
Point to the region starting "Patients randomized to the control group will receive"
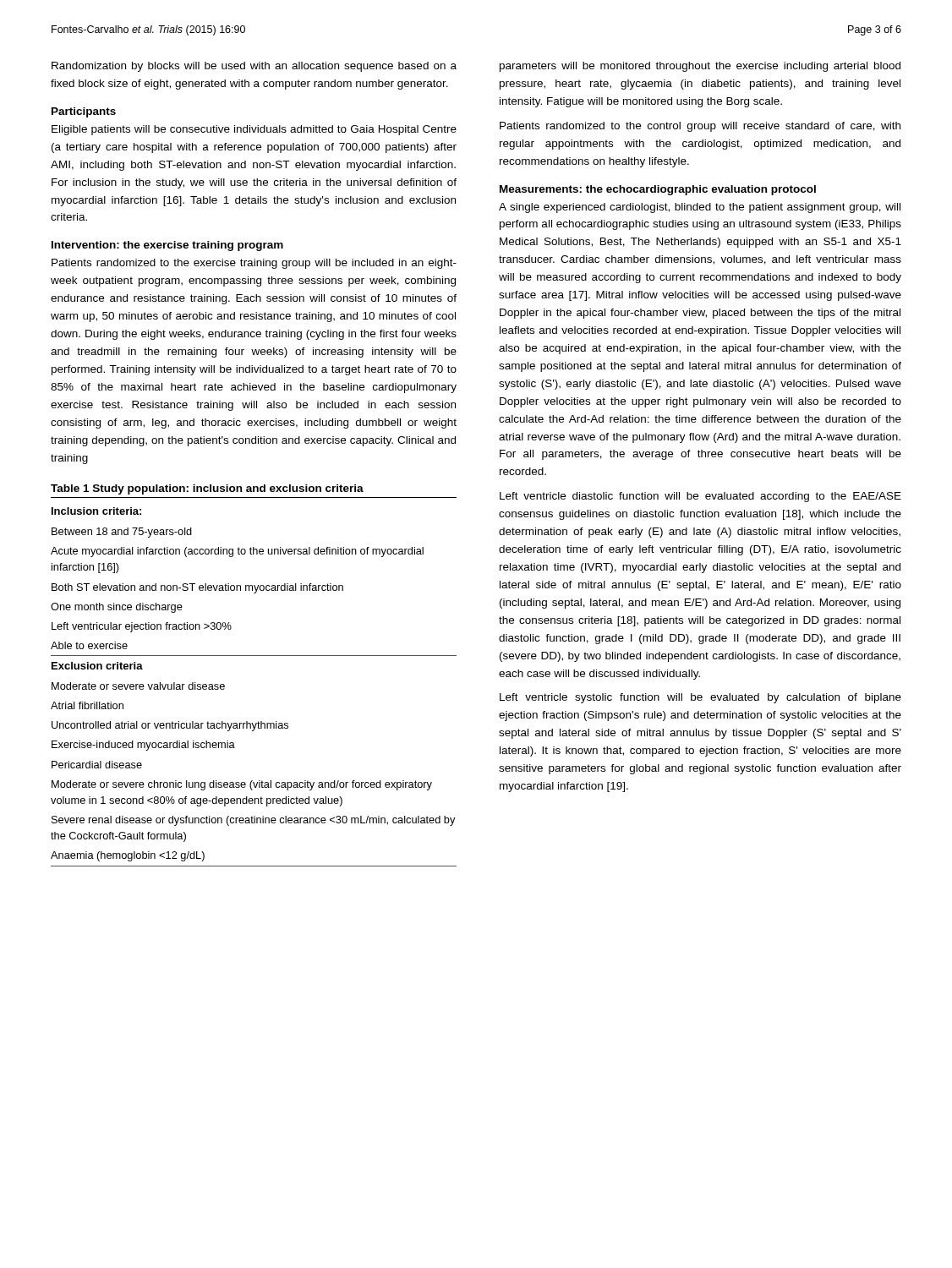click(x=700, y=144)
